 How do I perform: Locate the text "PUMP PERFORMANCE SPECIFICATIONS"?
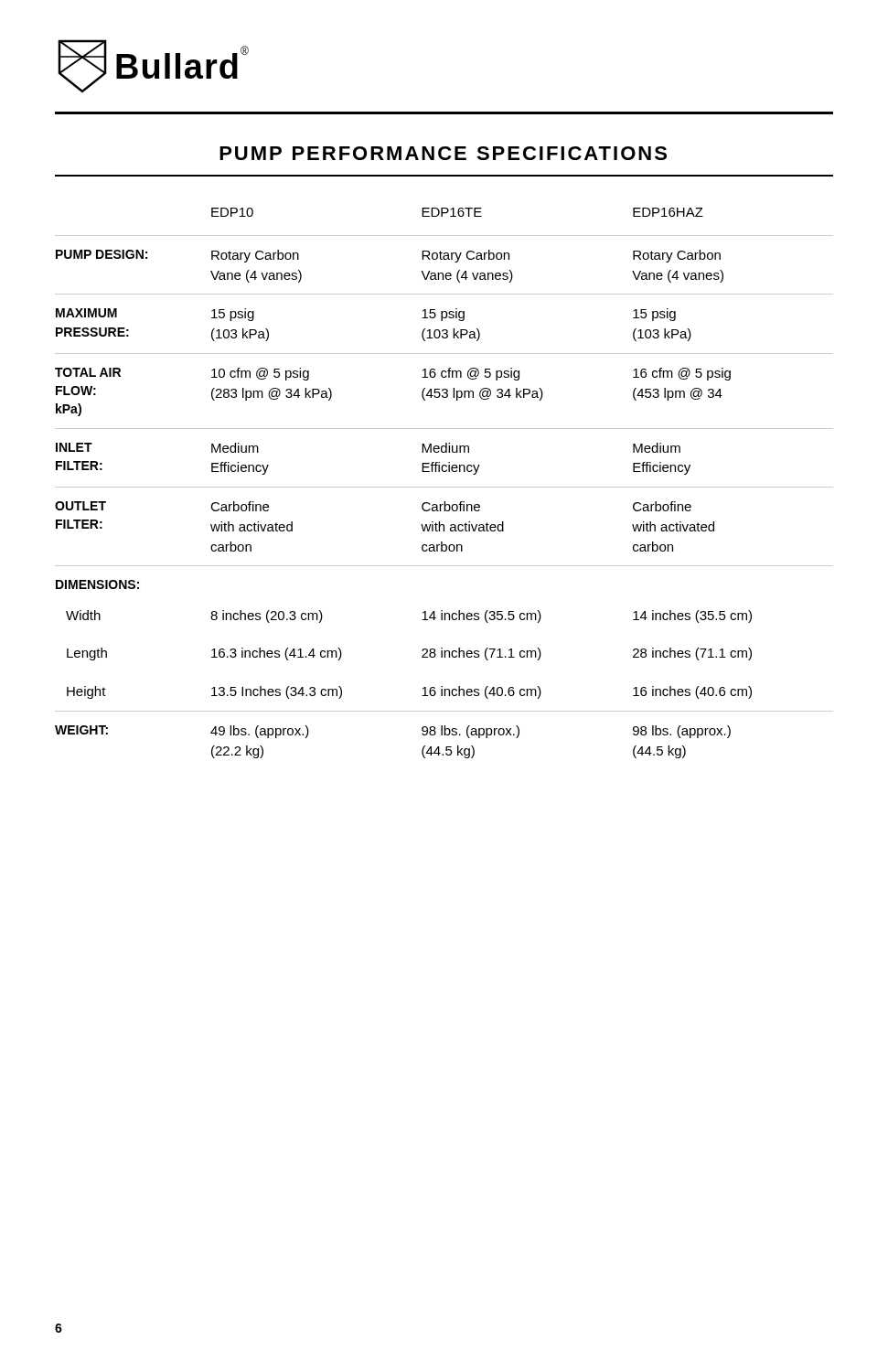coord(444,159)
